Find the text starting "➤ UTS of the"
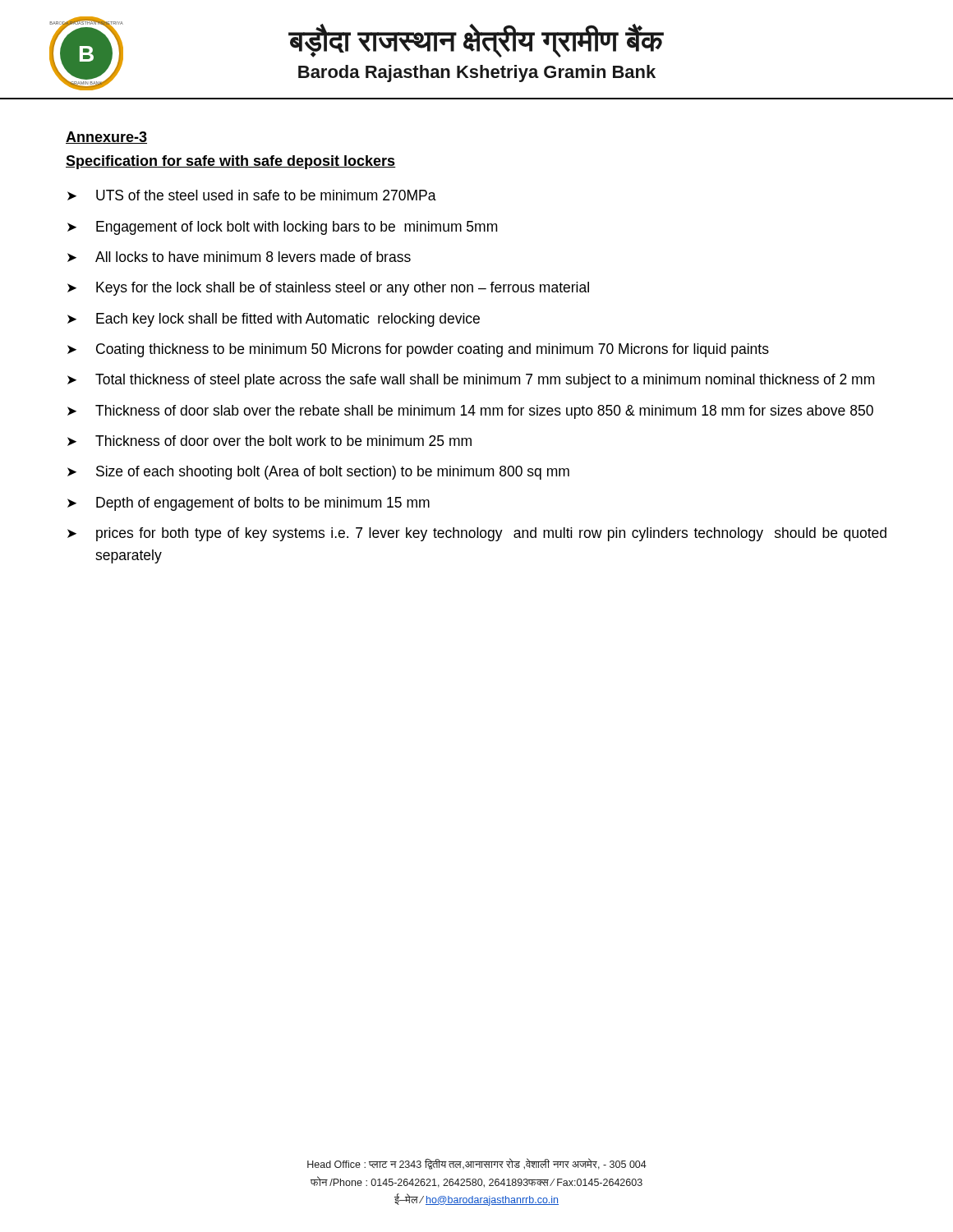 (x=252, y=195)
